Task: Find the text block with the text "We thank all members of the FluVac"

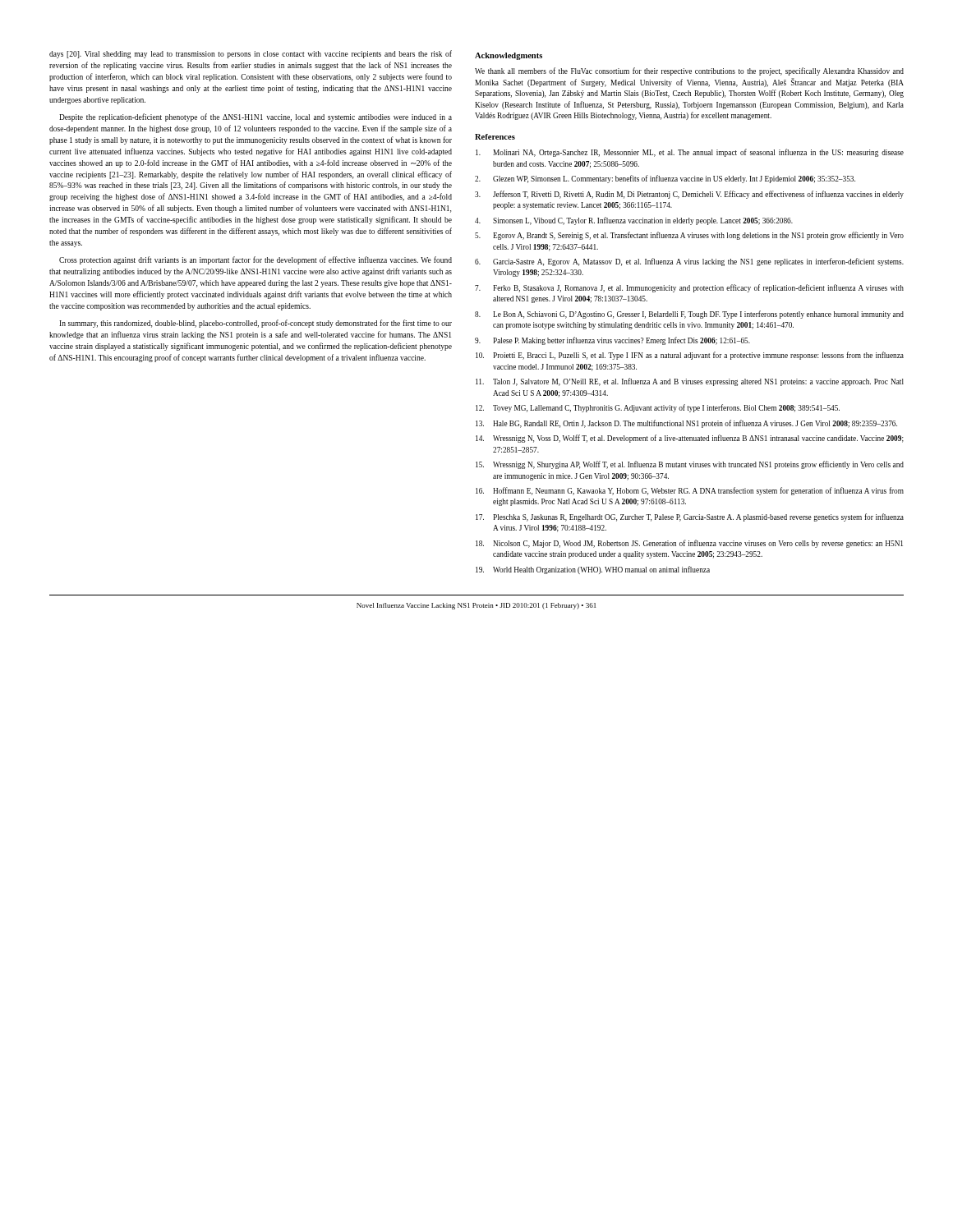Action: pyautogui.click(x=689, y=94)
